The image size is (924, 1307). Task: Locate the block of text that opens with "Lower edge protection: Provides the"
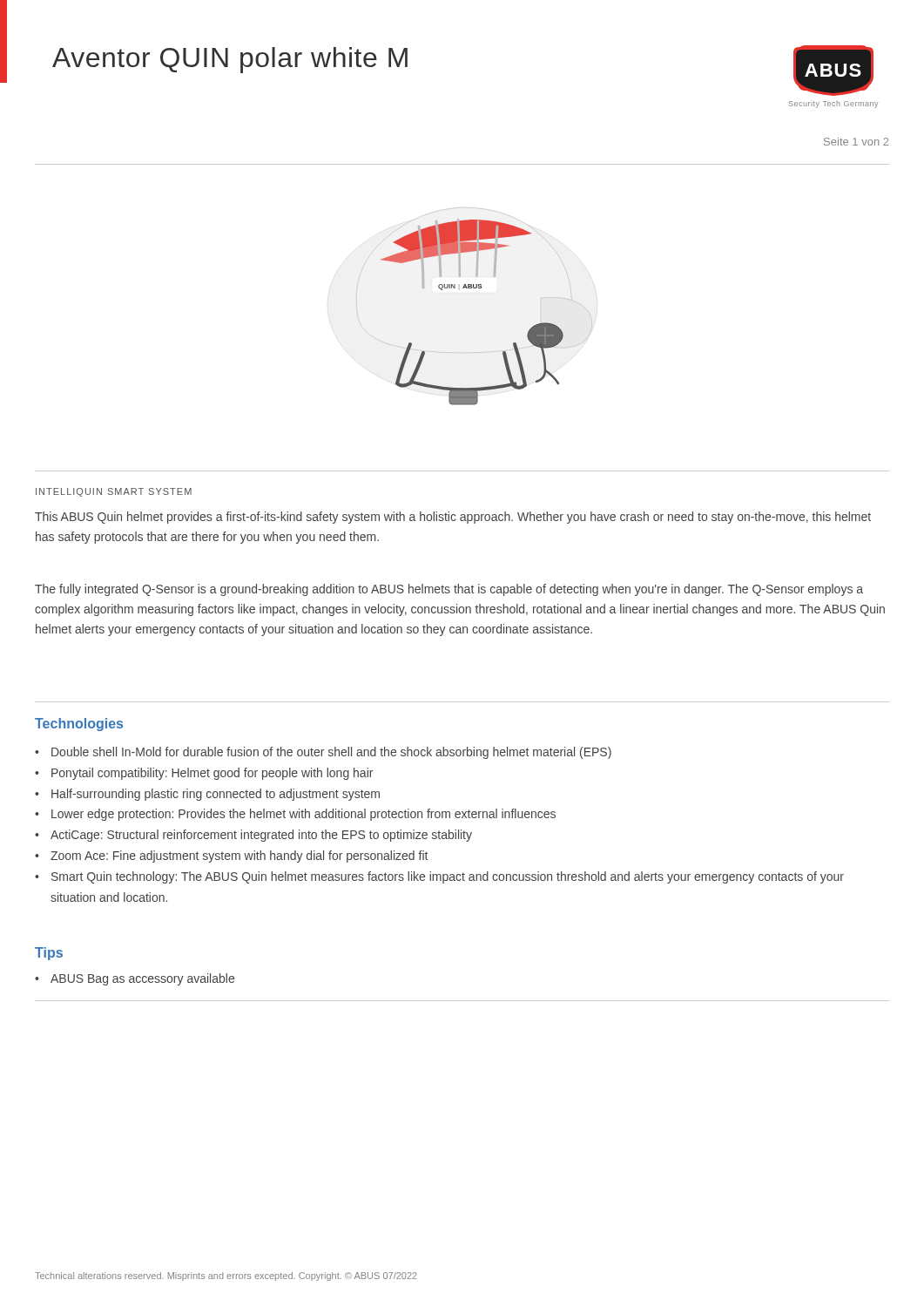click(303, 814)
